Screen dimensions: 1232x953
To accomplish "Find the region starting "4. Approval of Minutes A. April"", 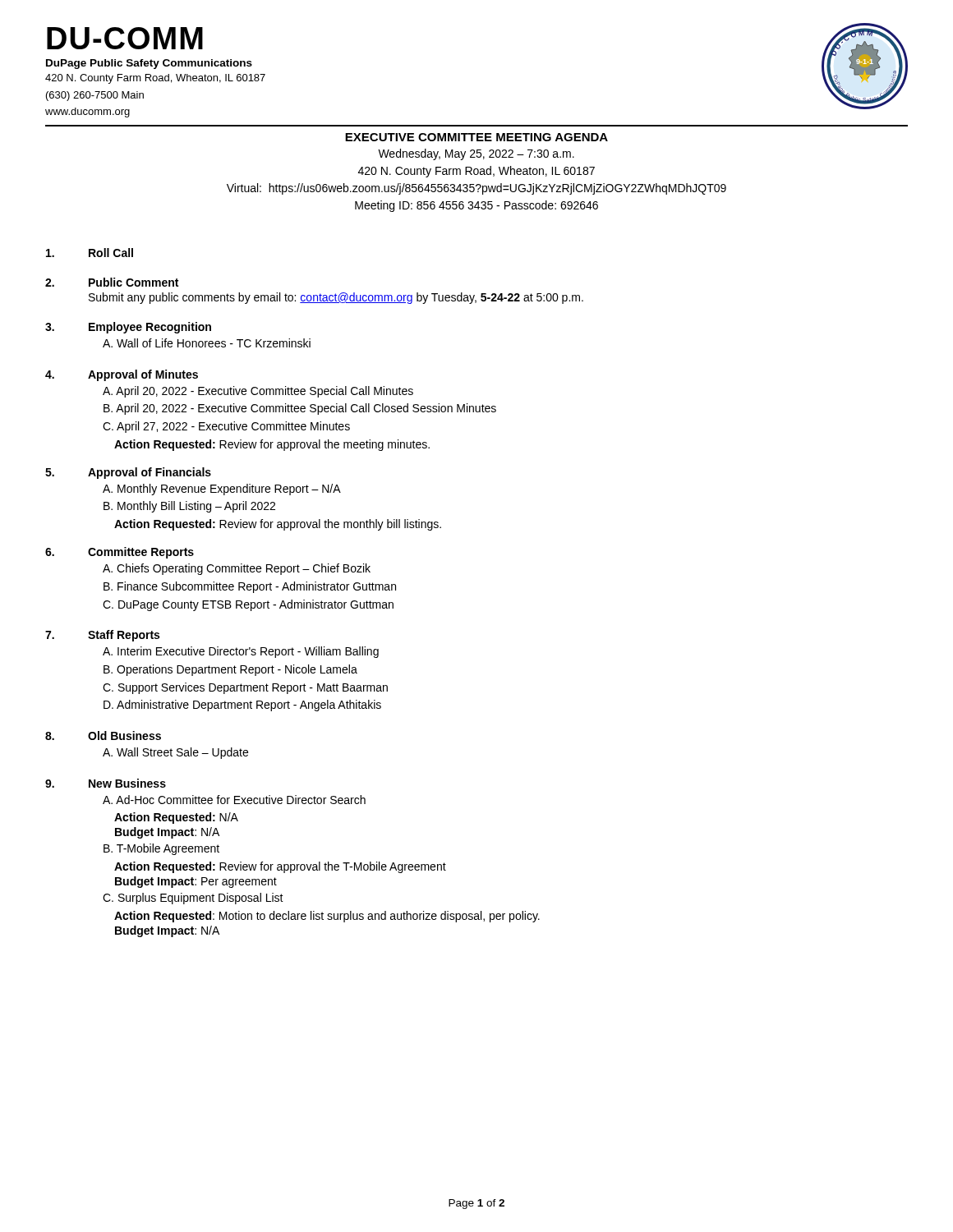I will (x=476, y=409).
